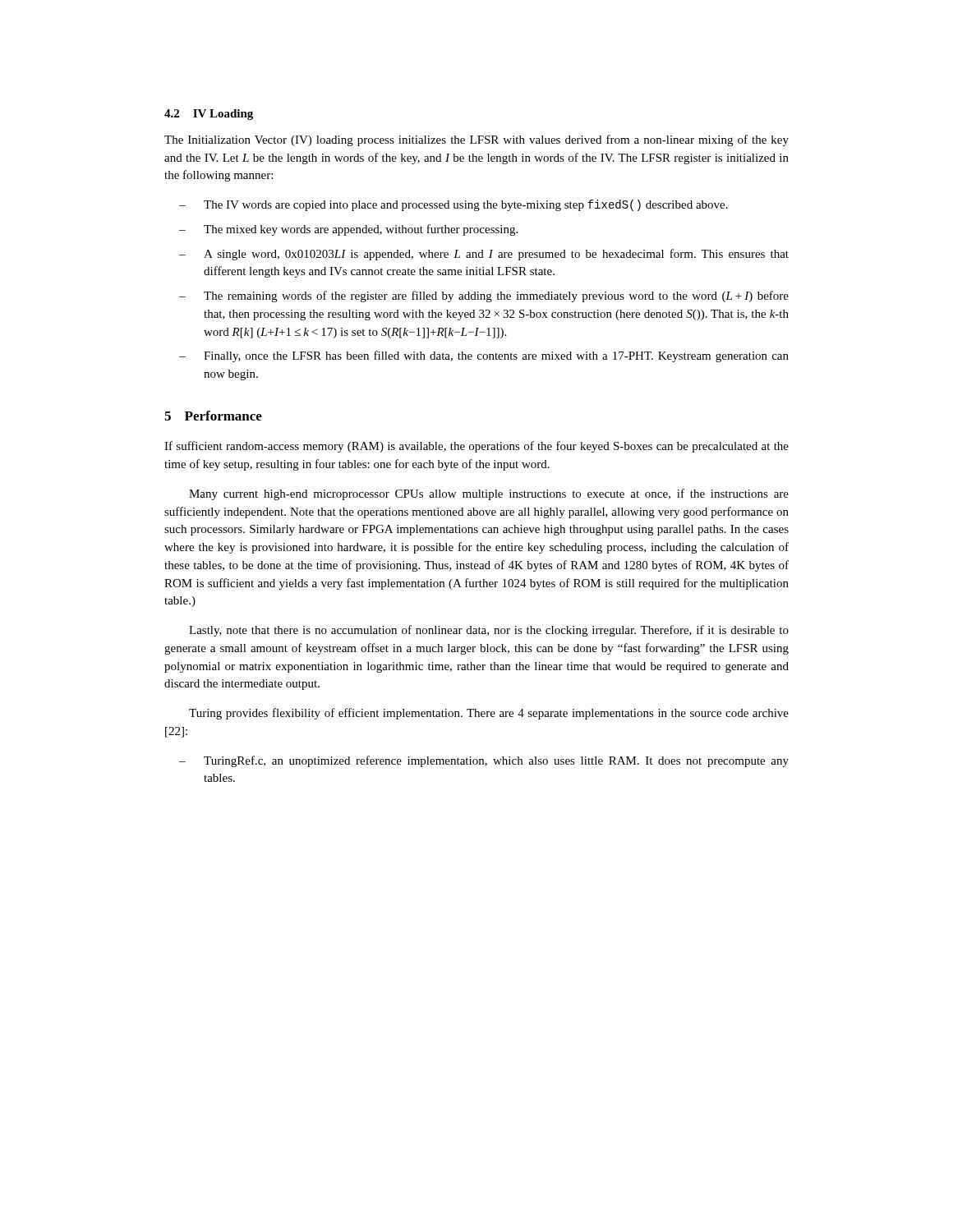Image resolution: width=953 pixels, height=1232 pixels.
Task: Locate the block of text that opens with "Turing provides flexibility of efficient"
Action: click(476, 723)
